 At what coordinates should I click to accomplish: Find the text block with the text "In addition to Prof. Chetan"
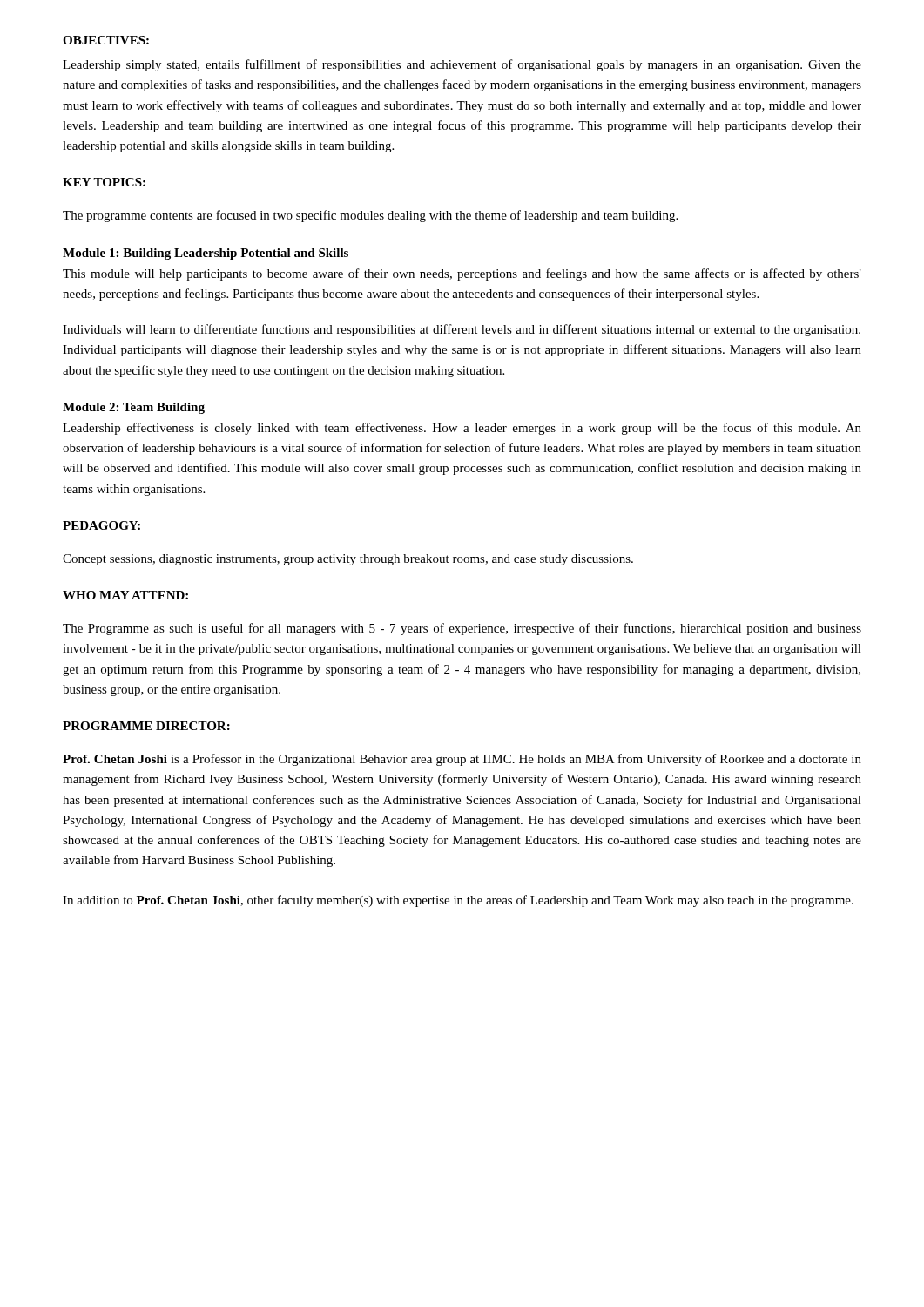pyautogui.click(x=458, y=900)
